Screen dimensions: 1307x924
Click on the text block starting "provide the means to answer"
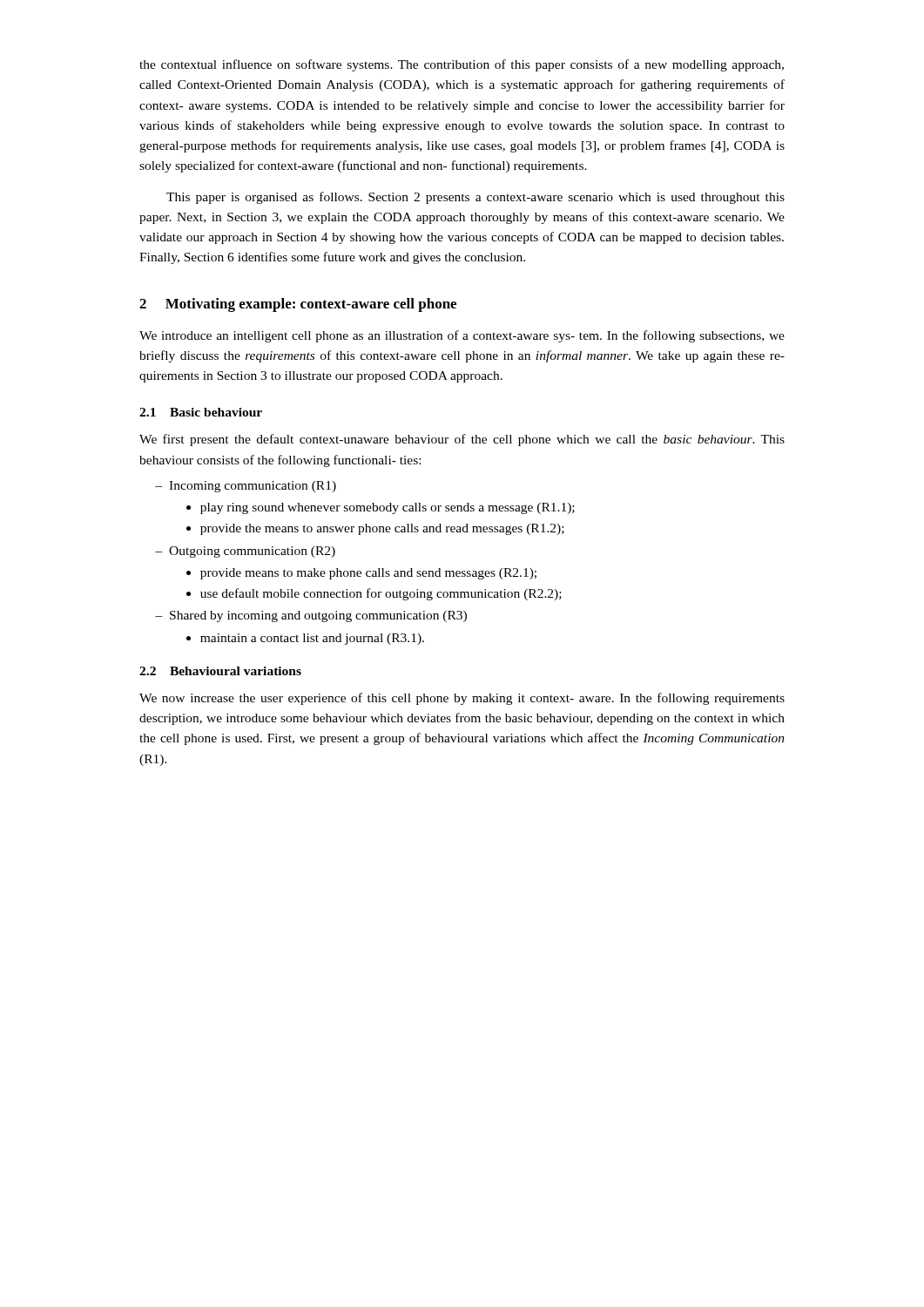(382, 528)
